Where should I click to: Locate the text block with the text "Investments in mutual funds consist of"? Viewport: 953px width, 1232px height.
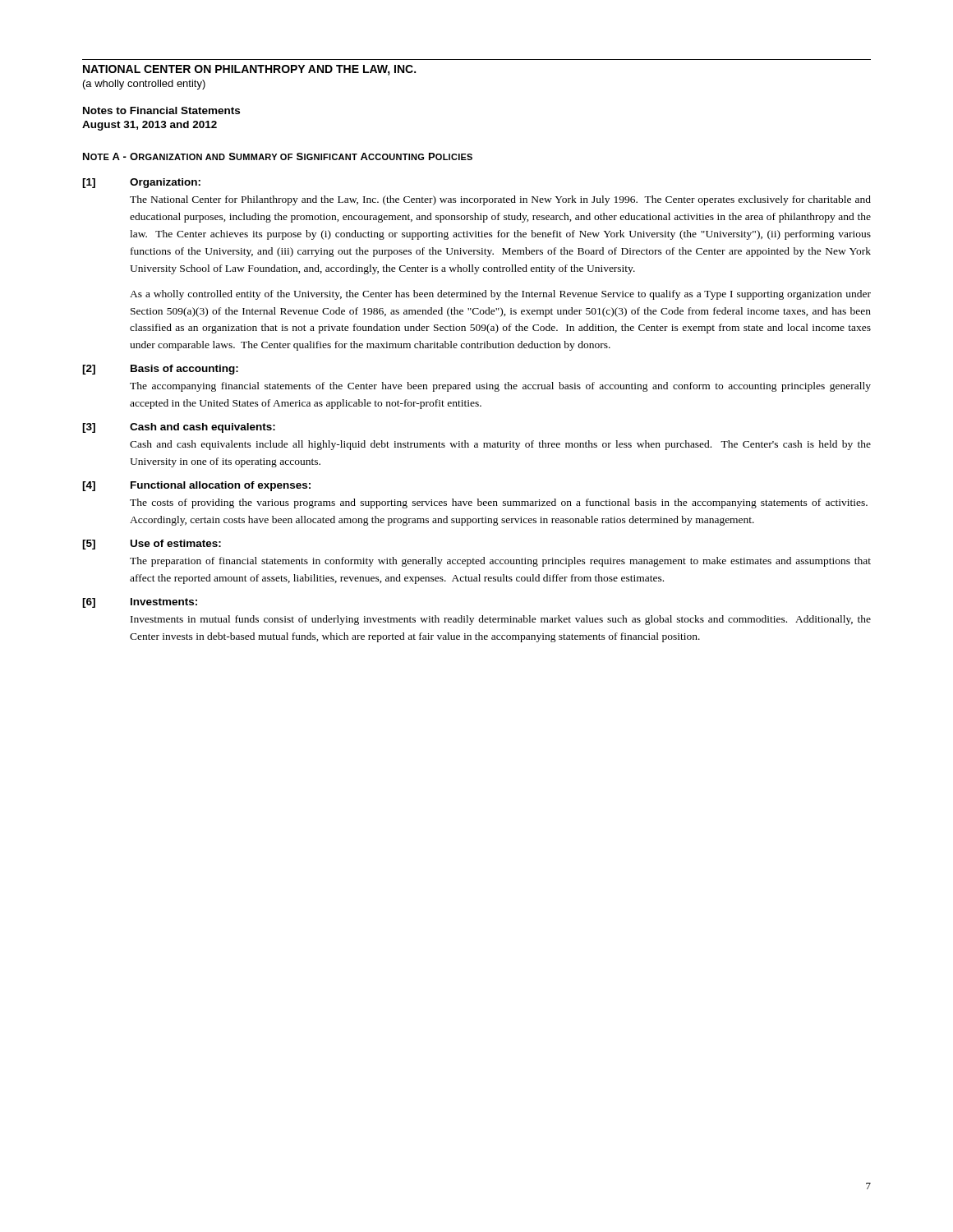[x=500, y=628]
